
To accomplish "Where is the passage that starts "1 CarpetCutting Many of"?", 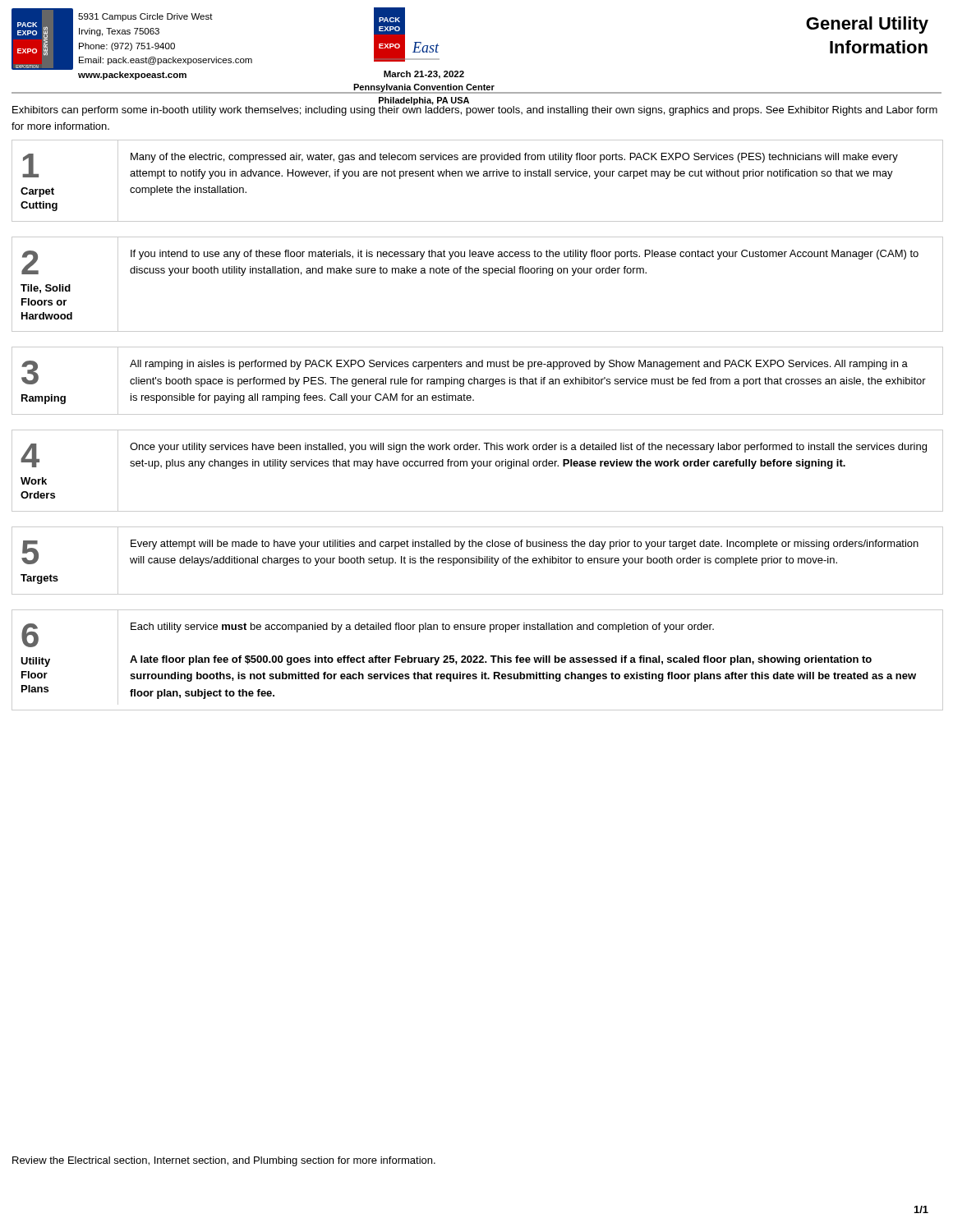I will point(477,181).
